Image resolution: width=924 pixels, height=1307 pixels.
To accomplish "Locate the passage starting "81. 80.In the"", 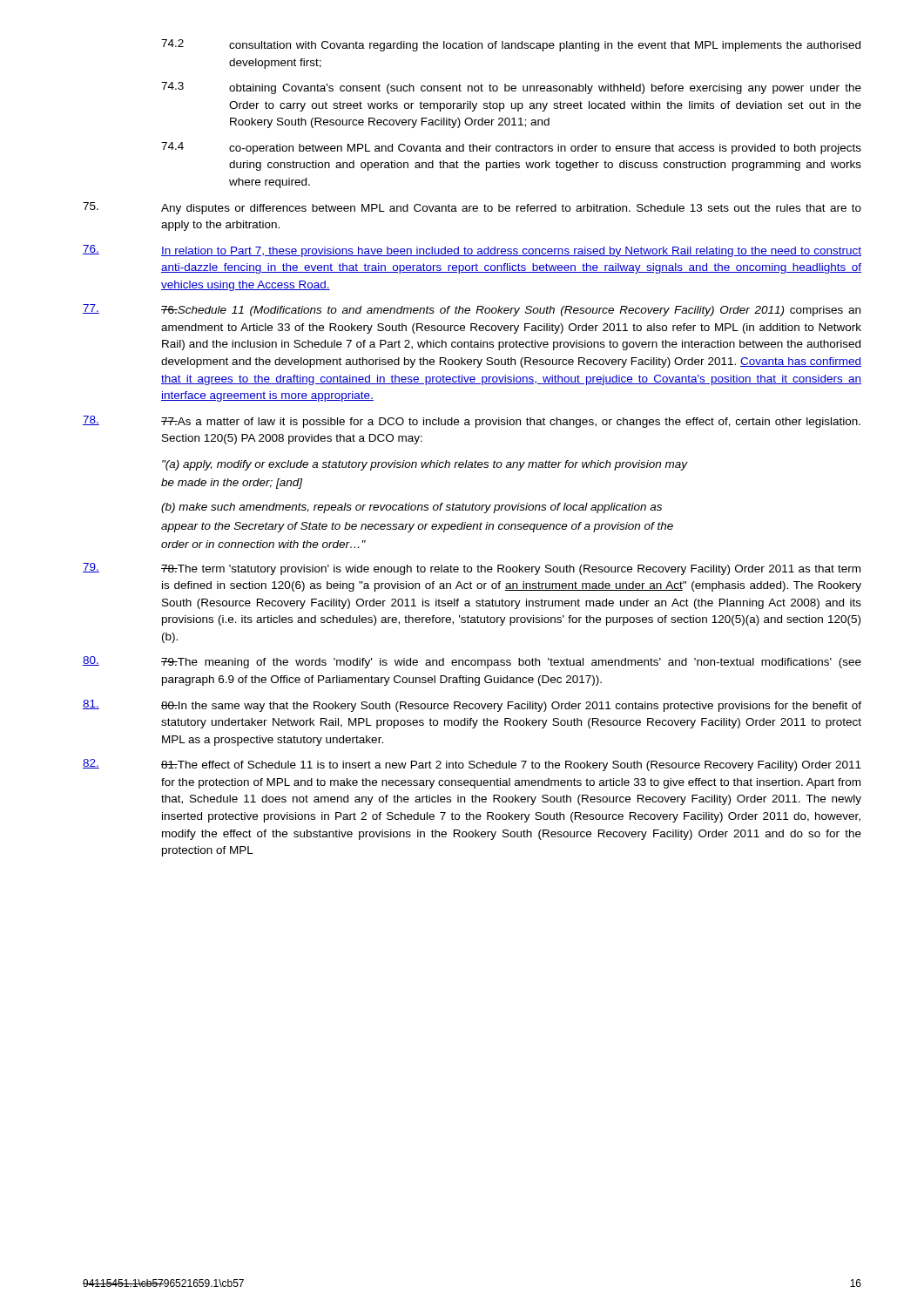I will coord(472,722).
